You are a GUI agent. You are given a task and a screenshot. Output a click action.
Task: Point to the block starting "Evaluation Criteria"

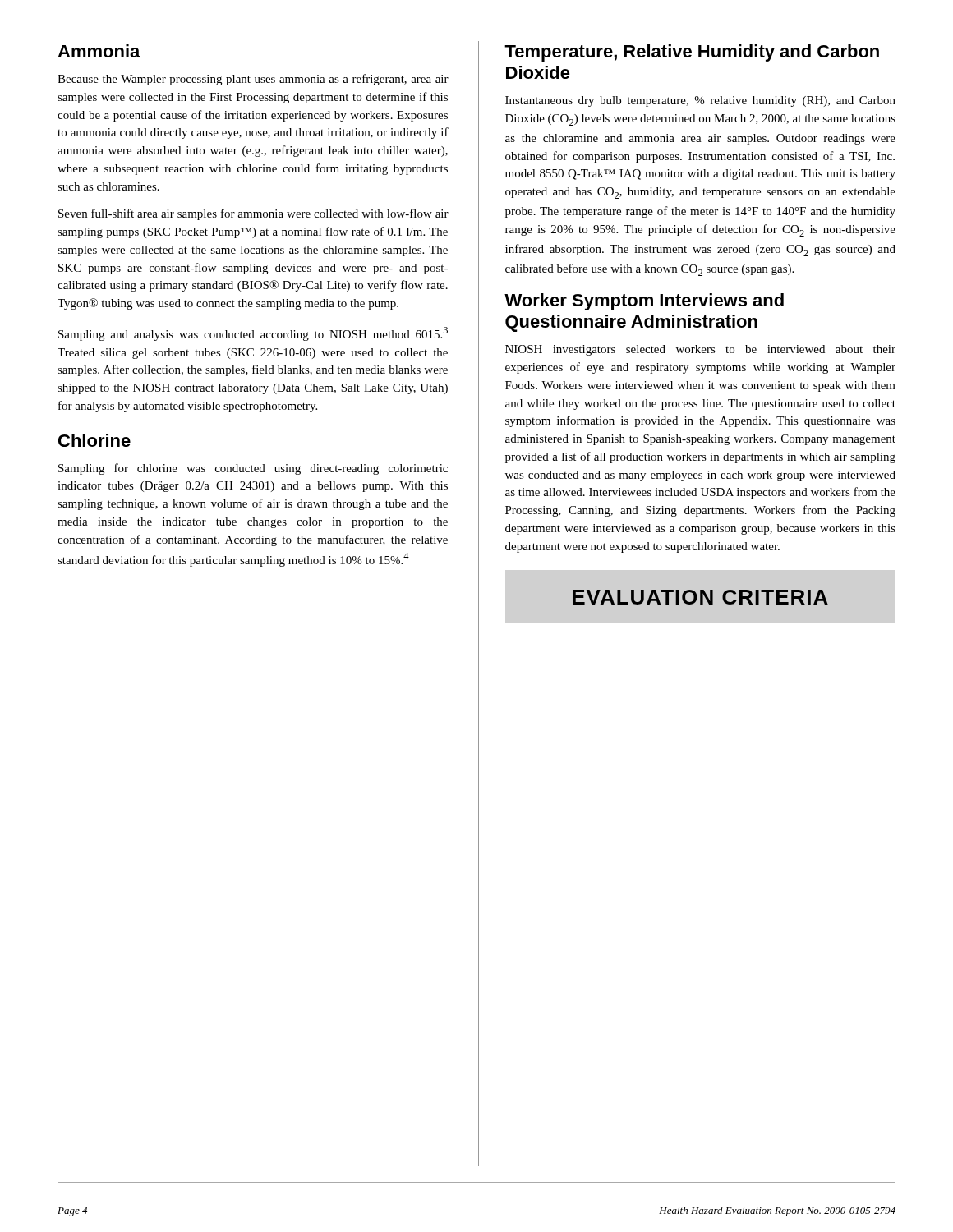pyautogui.click(x=700, y=597)
